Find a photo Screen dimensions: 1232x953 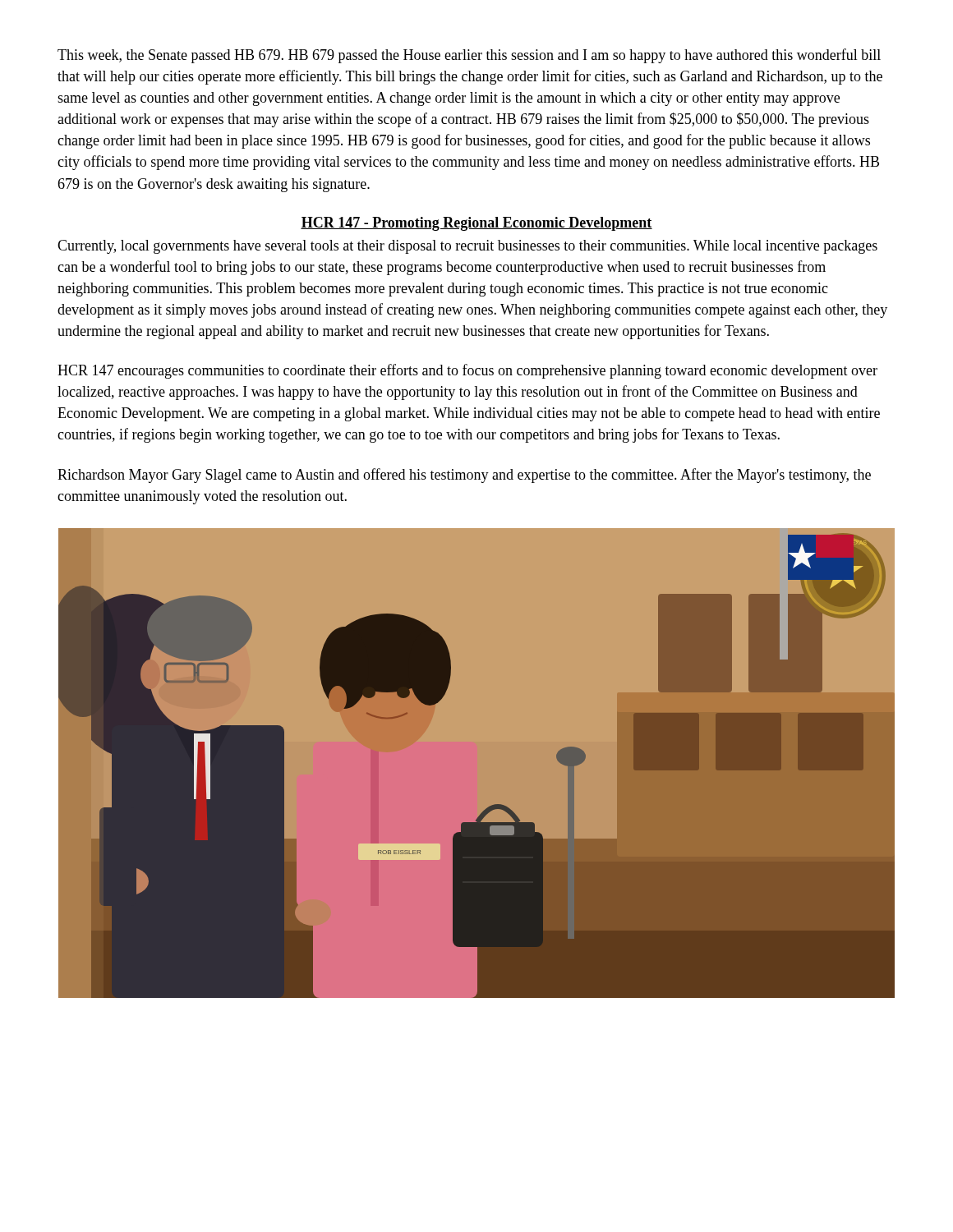[476, 763]
